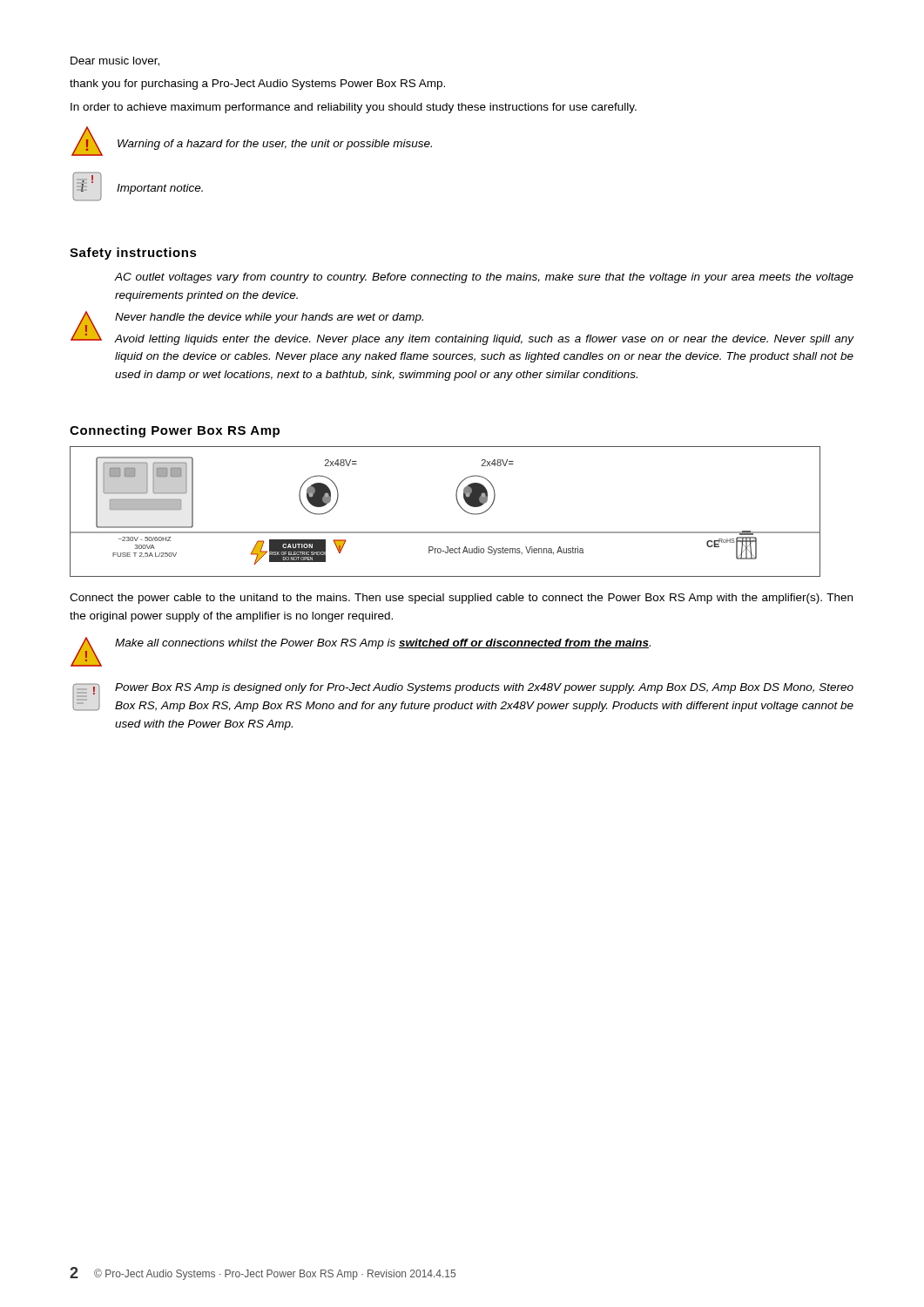Select the text block that says "Avoid letting liquids enter"

click(x=484, y=356)
